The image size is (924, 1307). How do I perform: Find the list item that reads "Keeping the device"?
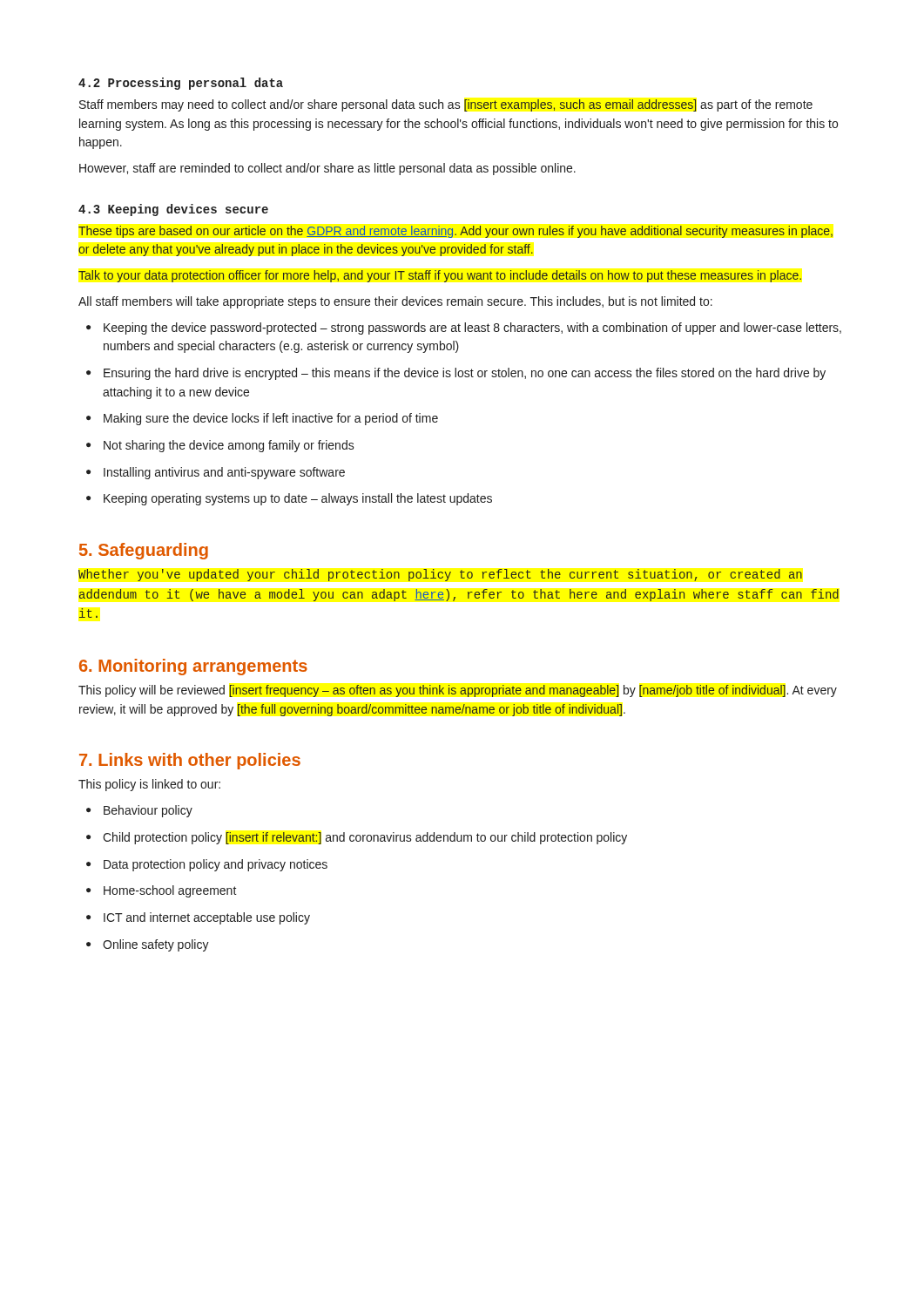(x=472, y=337)
